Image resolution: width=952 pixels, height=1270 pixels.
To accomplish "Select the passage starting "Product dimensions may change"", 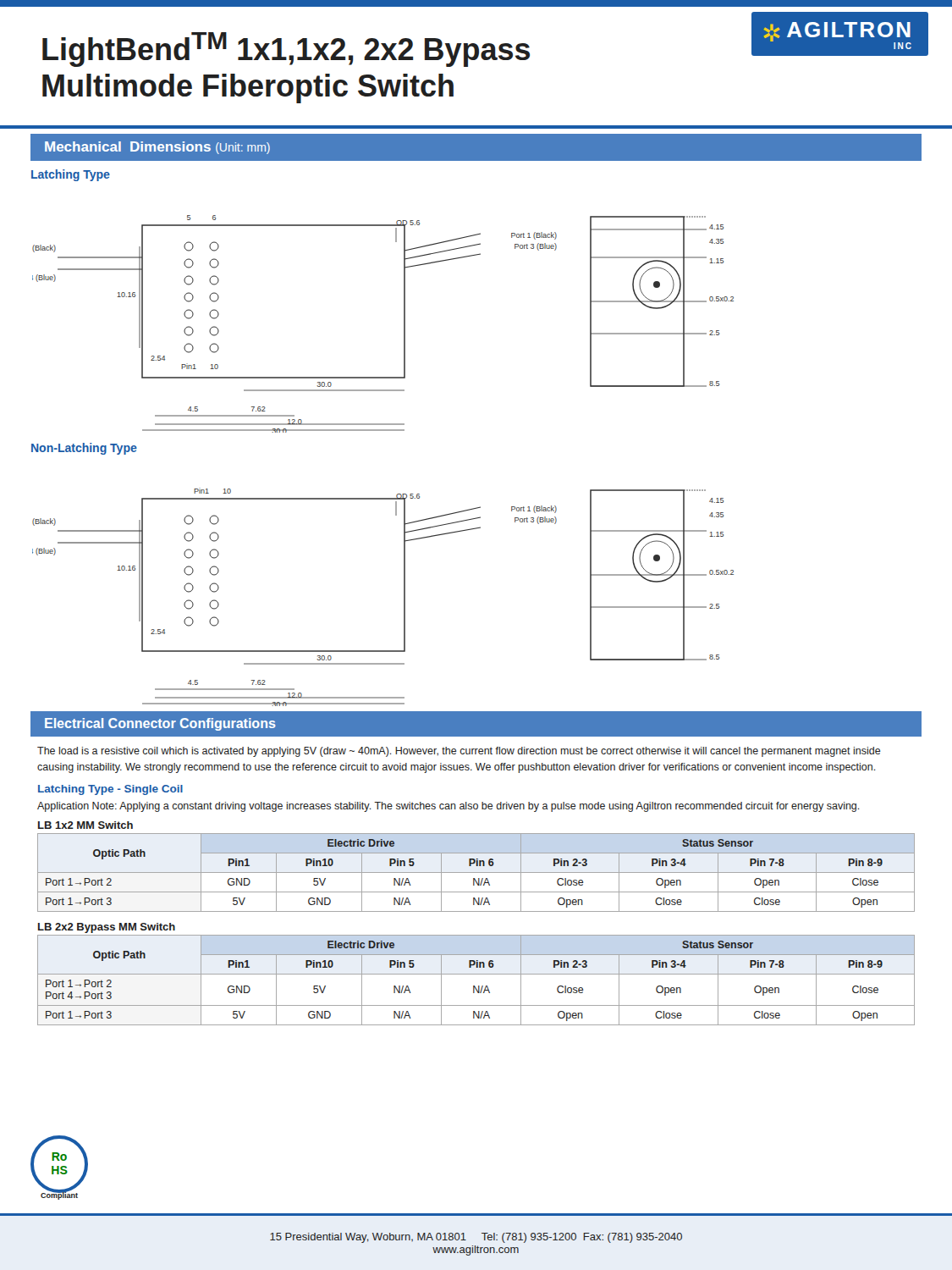I will coord(476,716).
